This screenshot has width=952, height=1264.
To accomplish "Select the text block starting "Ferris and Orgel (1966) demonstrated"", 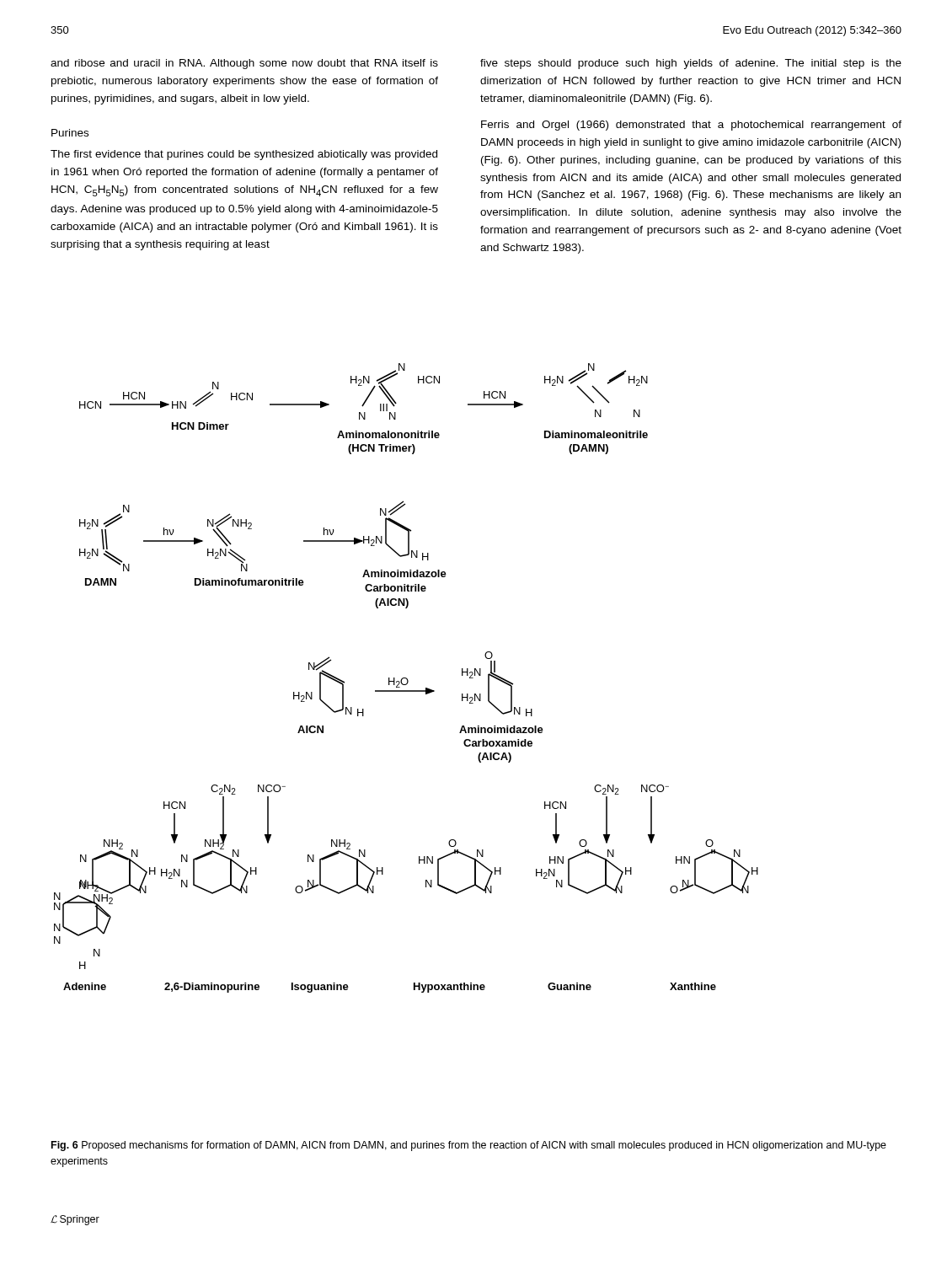I will coord(691,186).
